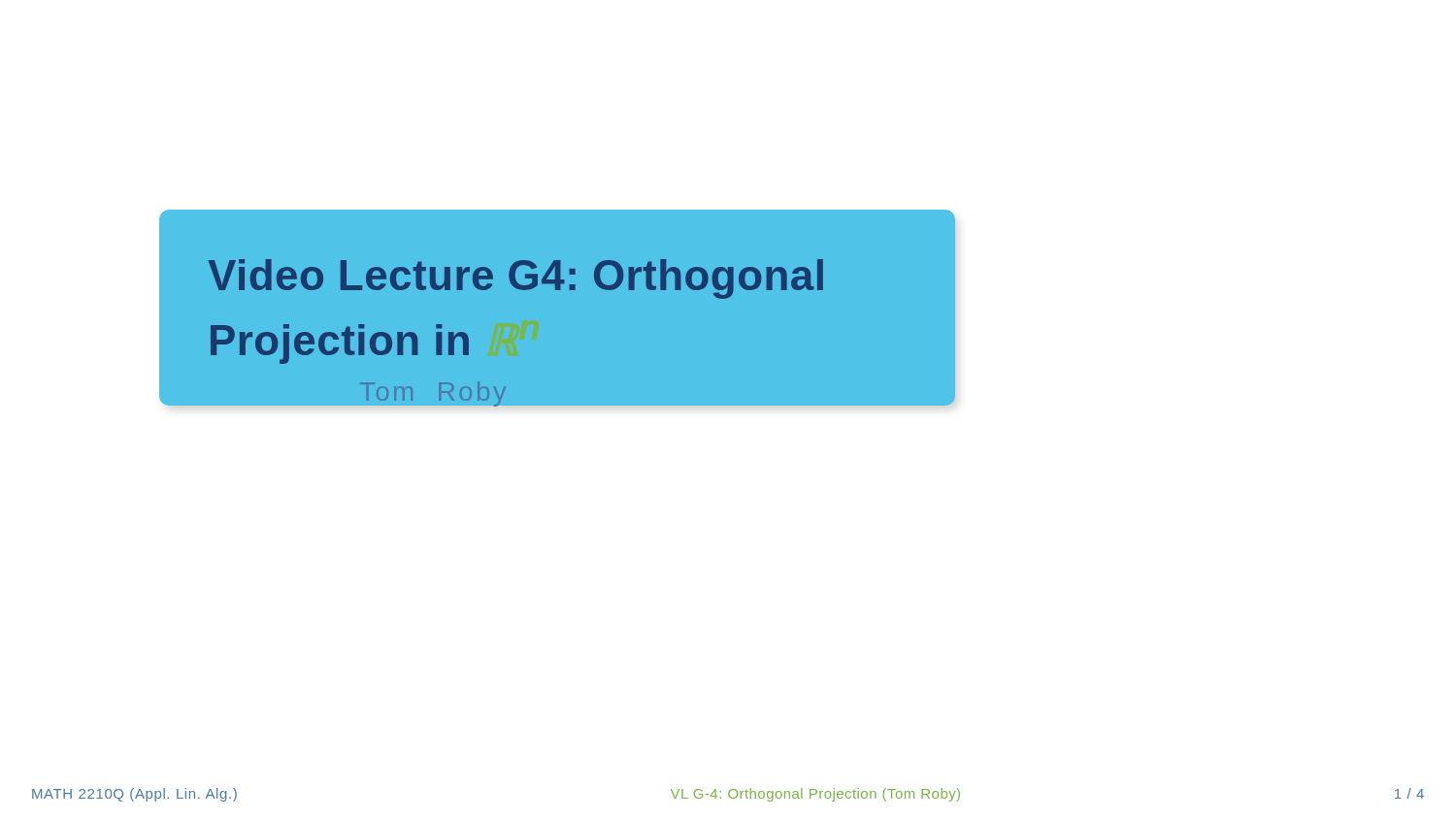The image size is (1456, 819).
Task: Click where it says "Tom Roby"
Action: 434,392
